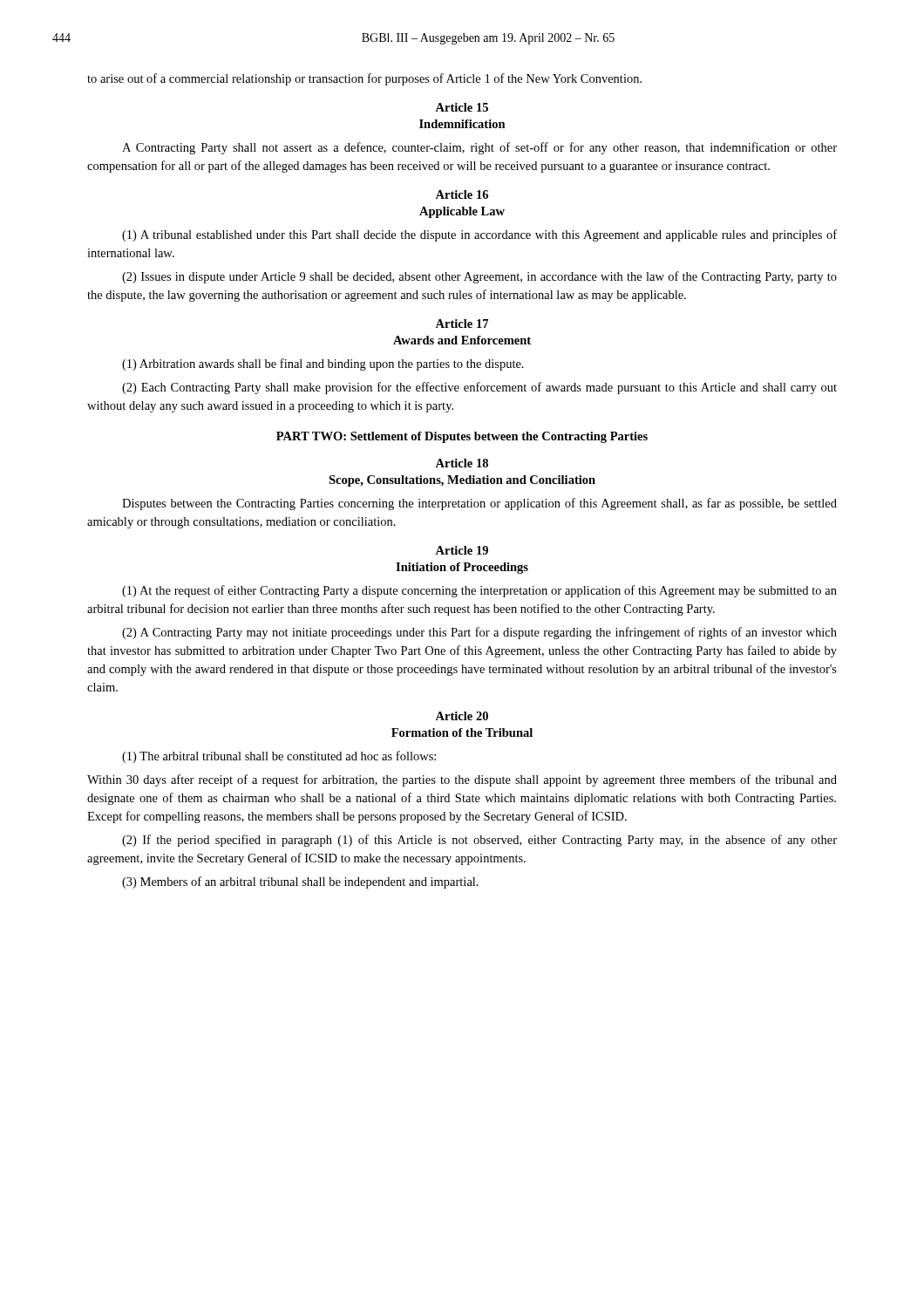924x1308 pixels.
Task: Locate the block of text that opens with "(2) If the period specified in paragraph"
Action: click(462, 850)
